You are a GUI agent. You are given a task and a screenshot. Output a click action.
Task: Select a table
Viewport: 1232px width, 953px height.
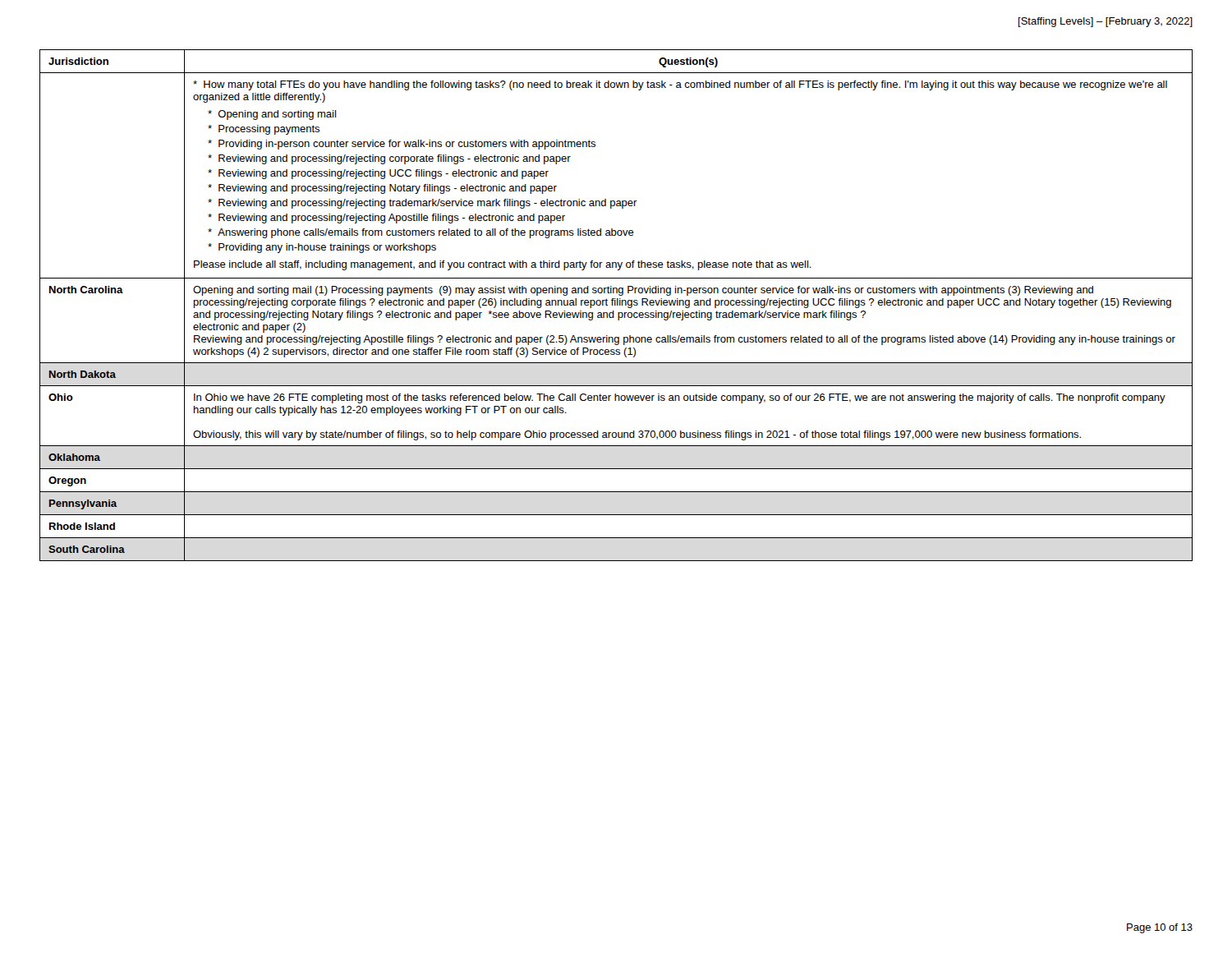pyautogui.click(x=616, y=305)
